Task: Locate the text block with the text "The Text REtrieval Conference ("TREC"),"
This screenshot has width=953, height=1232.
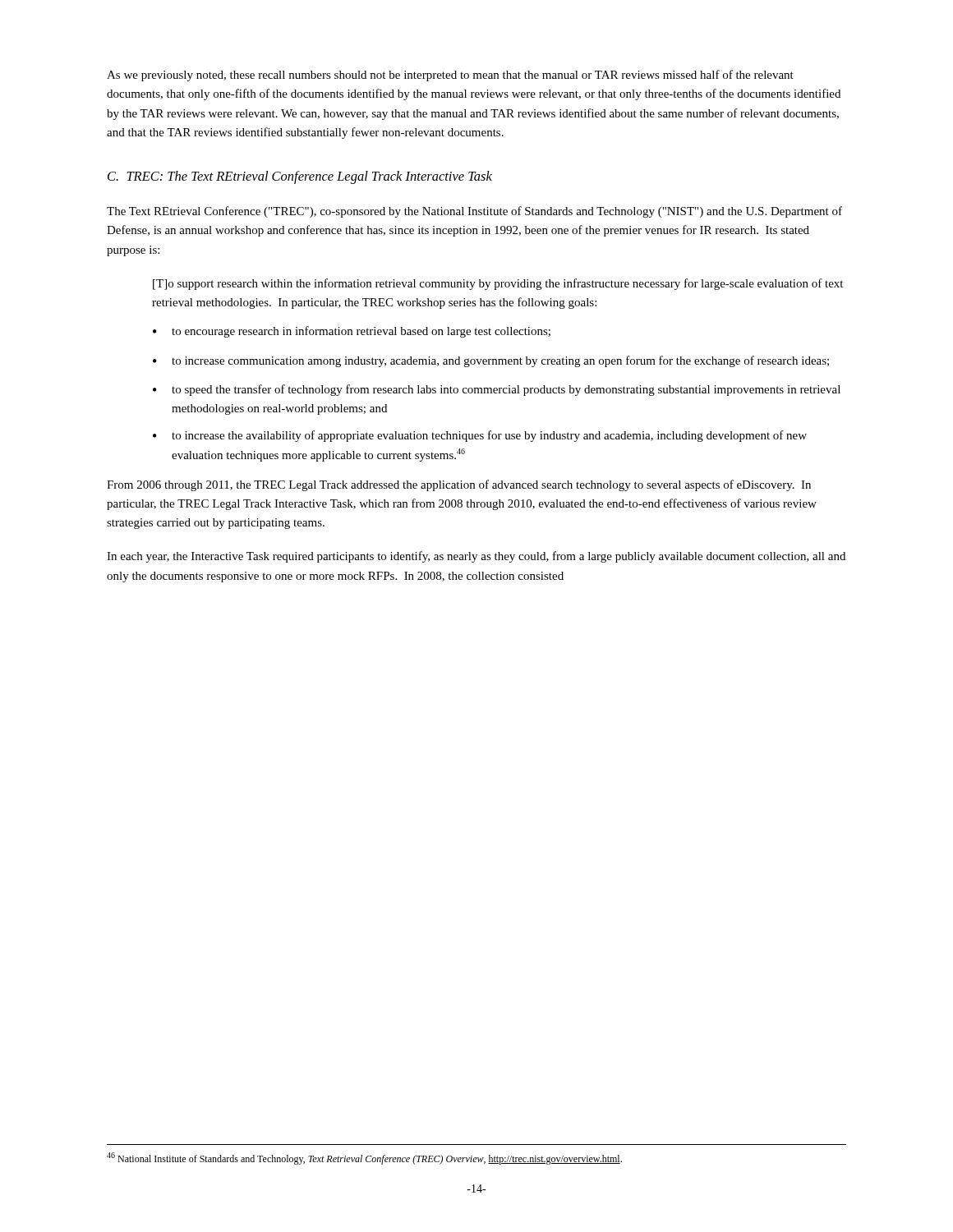Action: coord(474,230)
